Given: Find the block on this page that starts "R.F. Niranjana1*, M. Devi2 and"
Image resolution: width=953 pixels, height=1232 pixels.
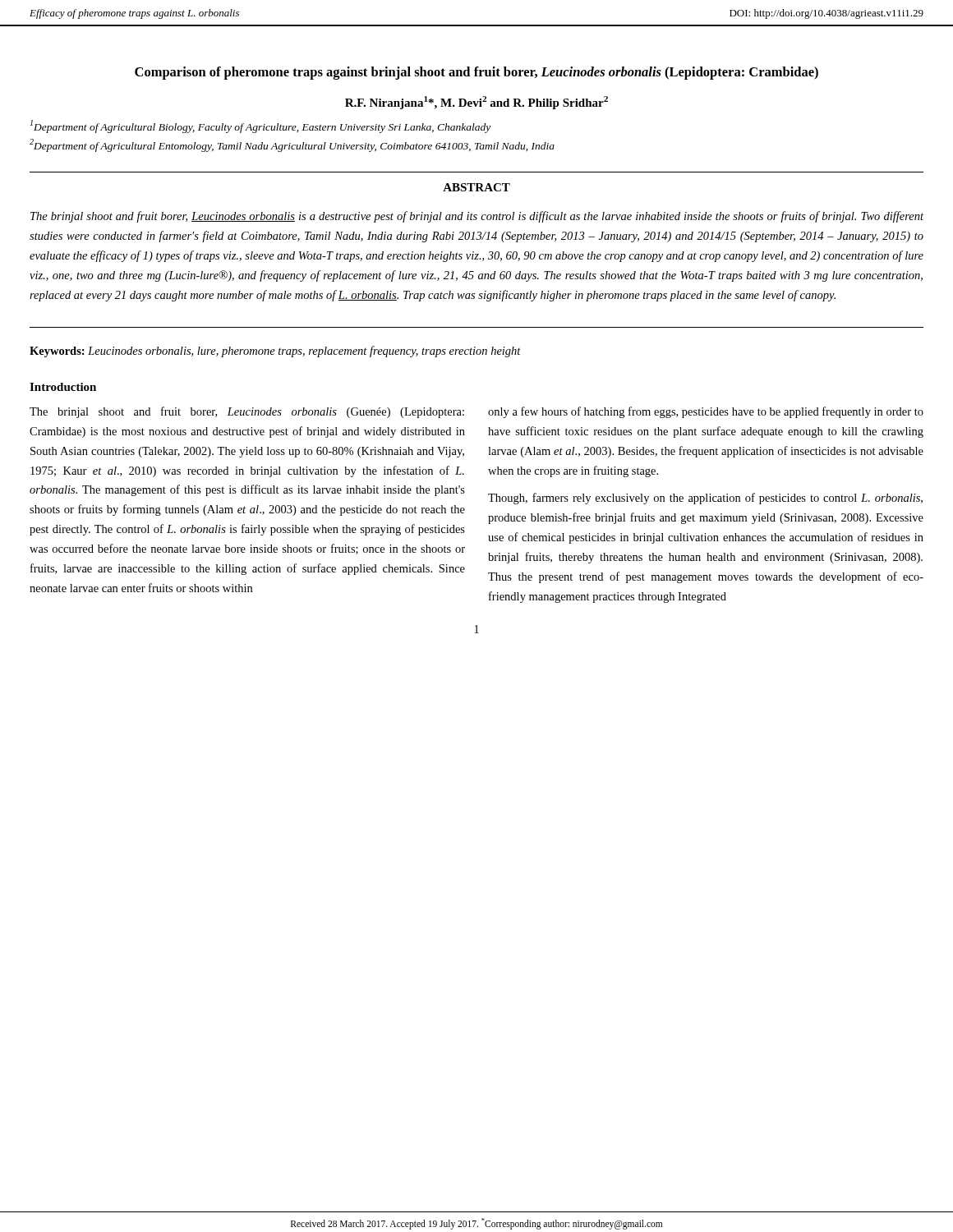Looking at the screenshot, I should pos(476,101).
